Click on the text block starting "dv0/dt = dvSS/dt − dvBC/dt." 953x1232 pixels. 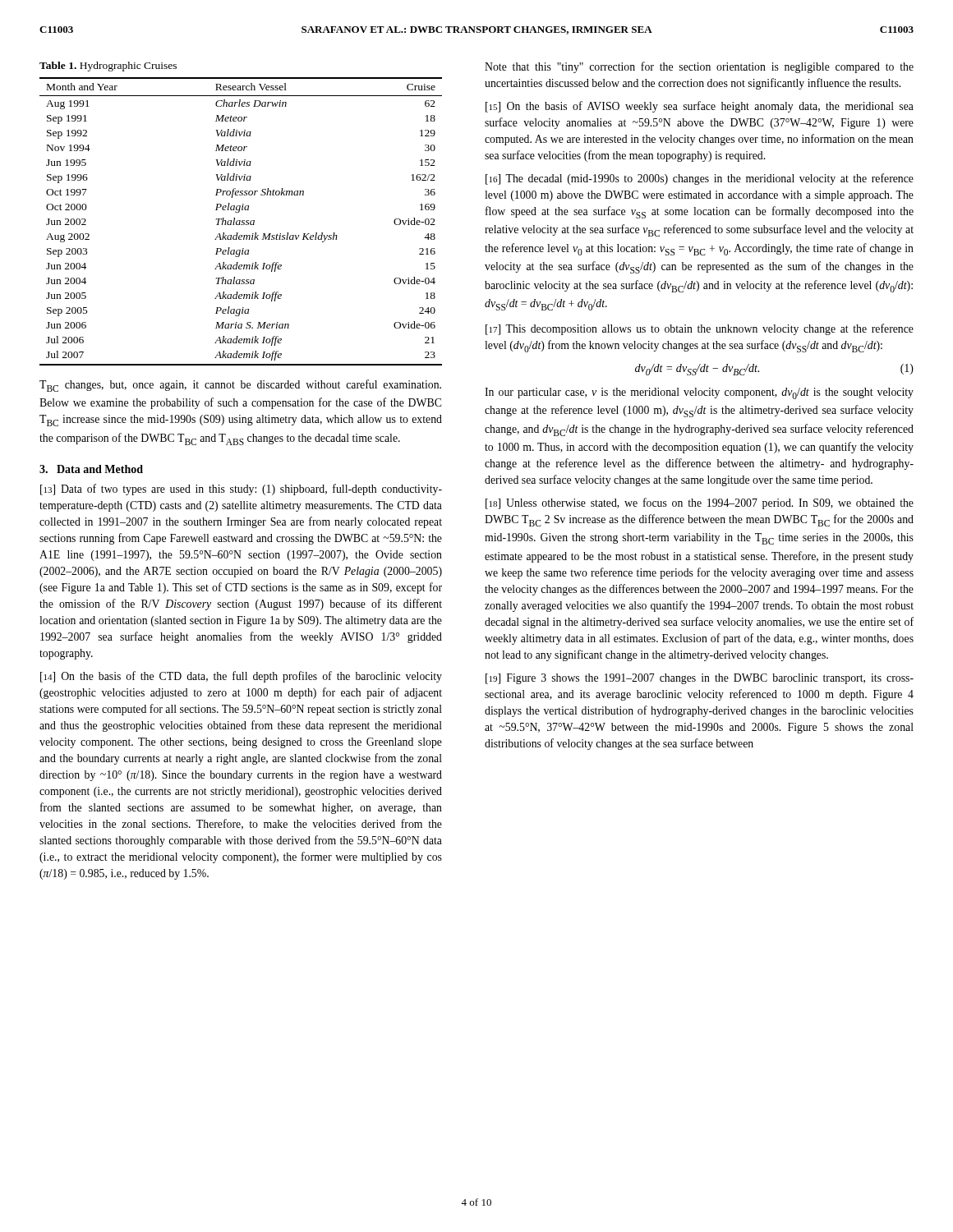(712, 370)
